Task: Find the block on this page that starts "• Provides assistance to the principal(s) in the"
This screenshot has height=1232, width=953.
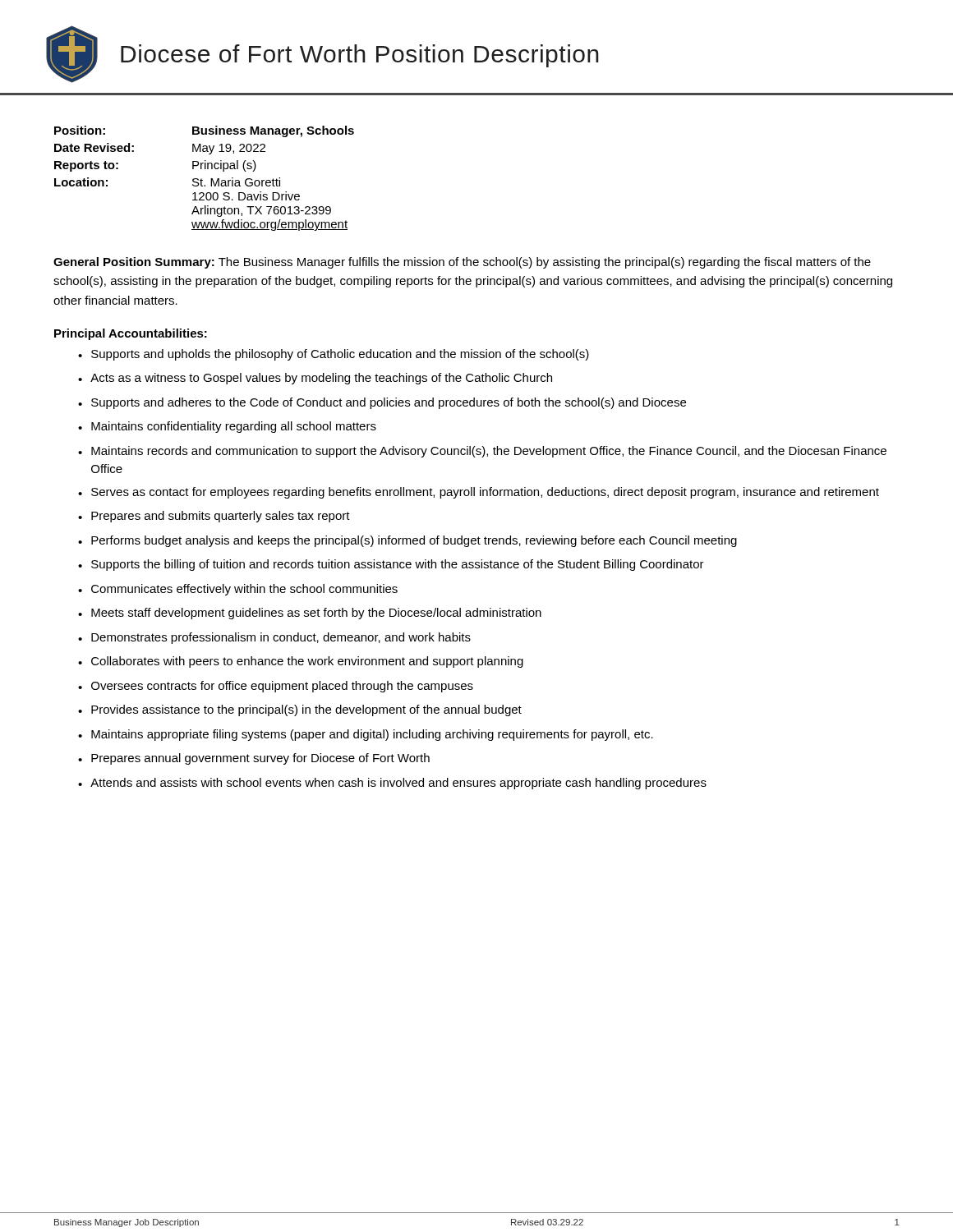Action: [489, 711]
